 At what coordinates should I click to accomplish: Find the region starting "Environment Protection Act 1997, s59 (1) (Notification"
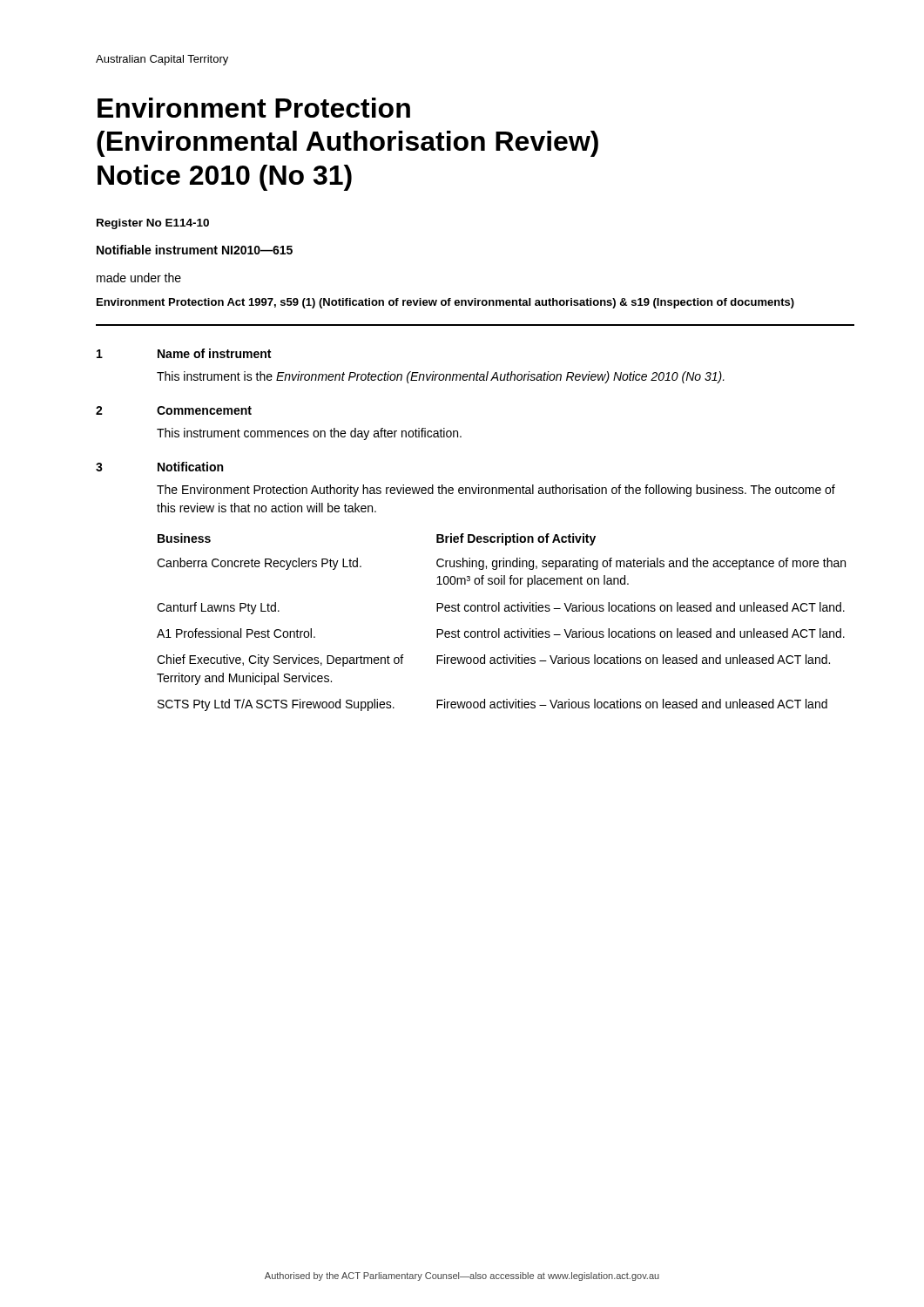coord(445,302)
